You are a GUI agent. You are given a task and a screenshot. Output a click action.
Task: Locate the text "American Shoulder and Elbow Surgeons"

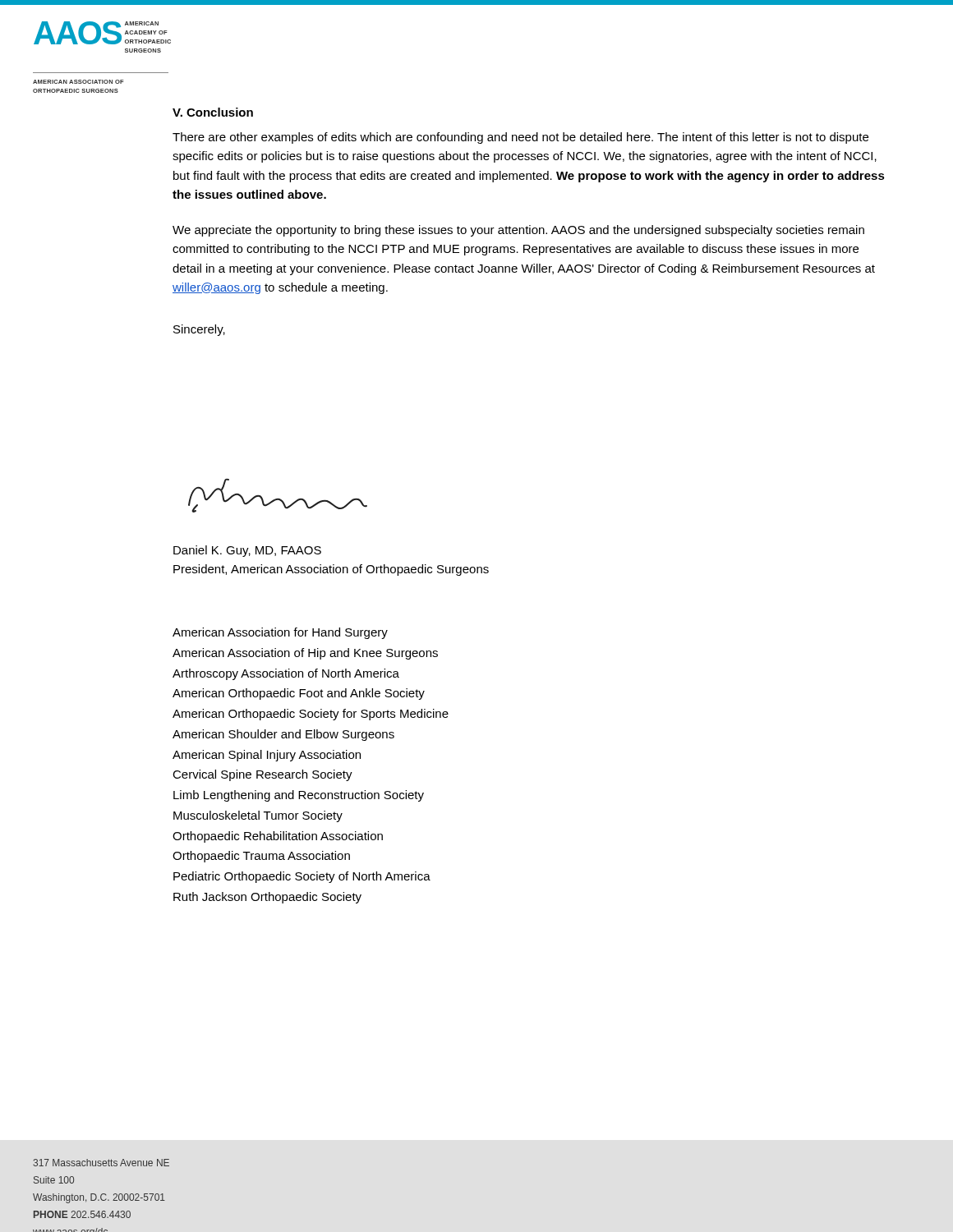tap(283, 734)
